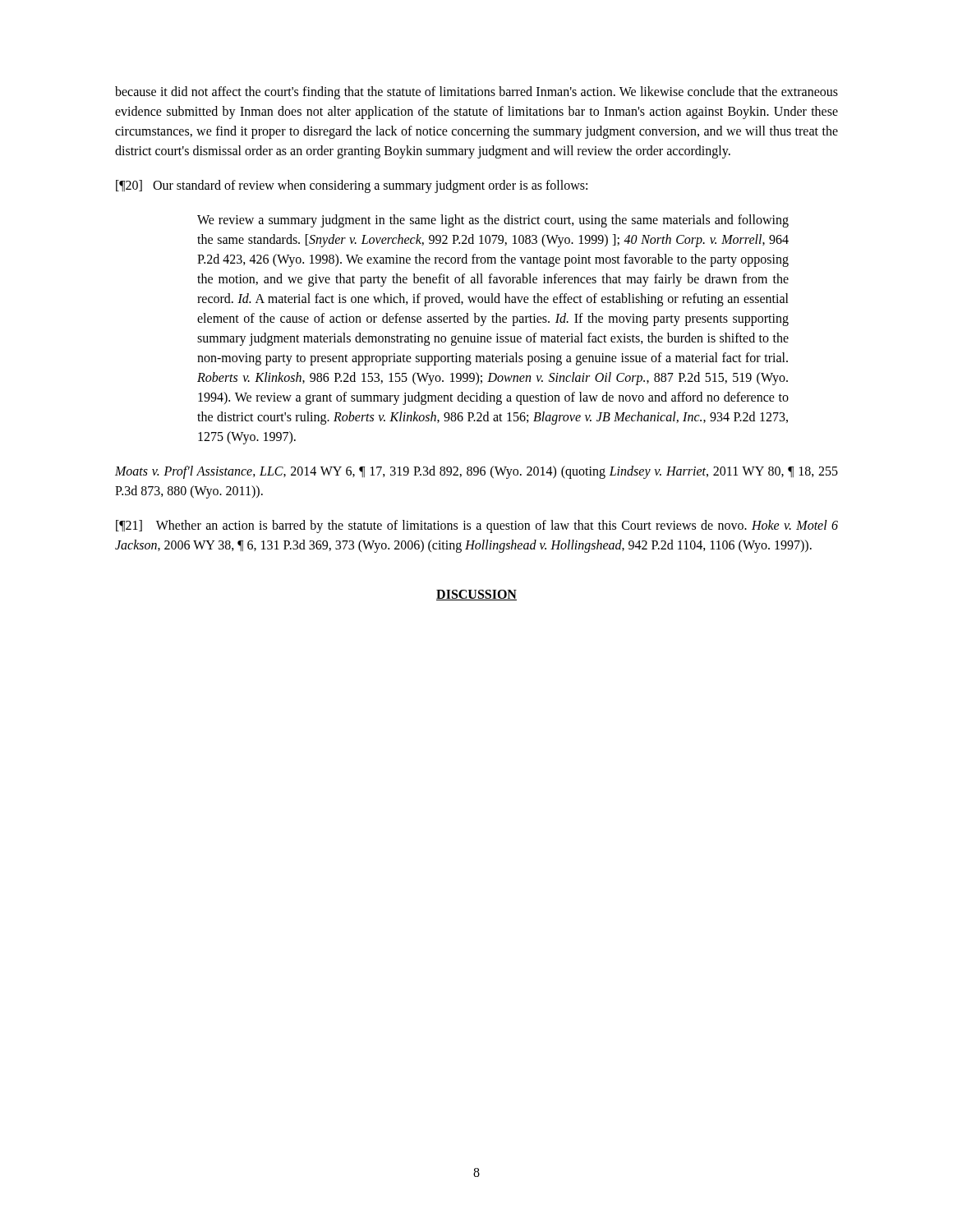Point to the text starting "[¶20] Our standard of review"
Viewport: 953px width, 1232px height.
[352, 185]
